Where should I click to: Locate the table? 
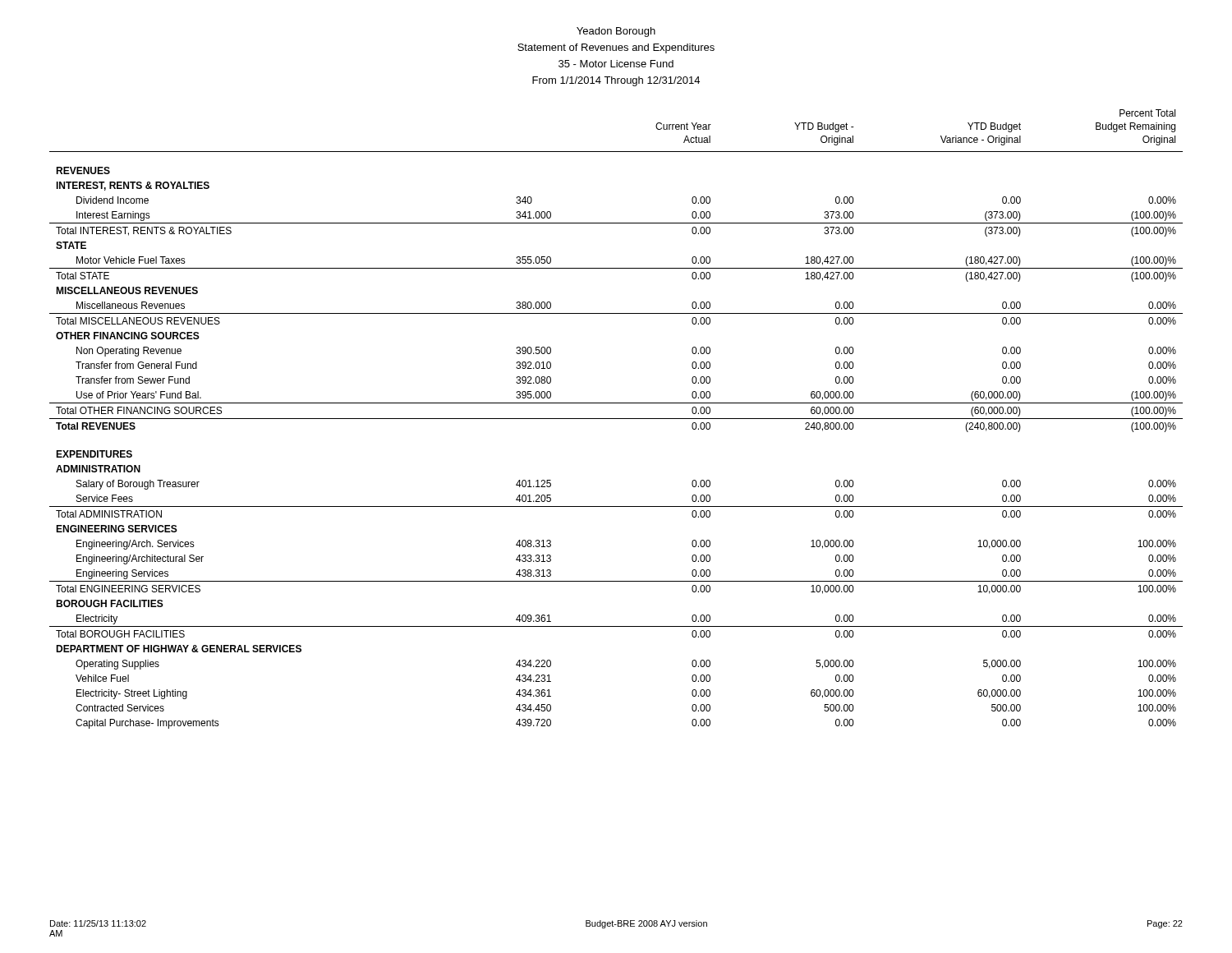point(616,417)
